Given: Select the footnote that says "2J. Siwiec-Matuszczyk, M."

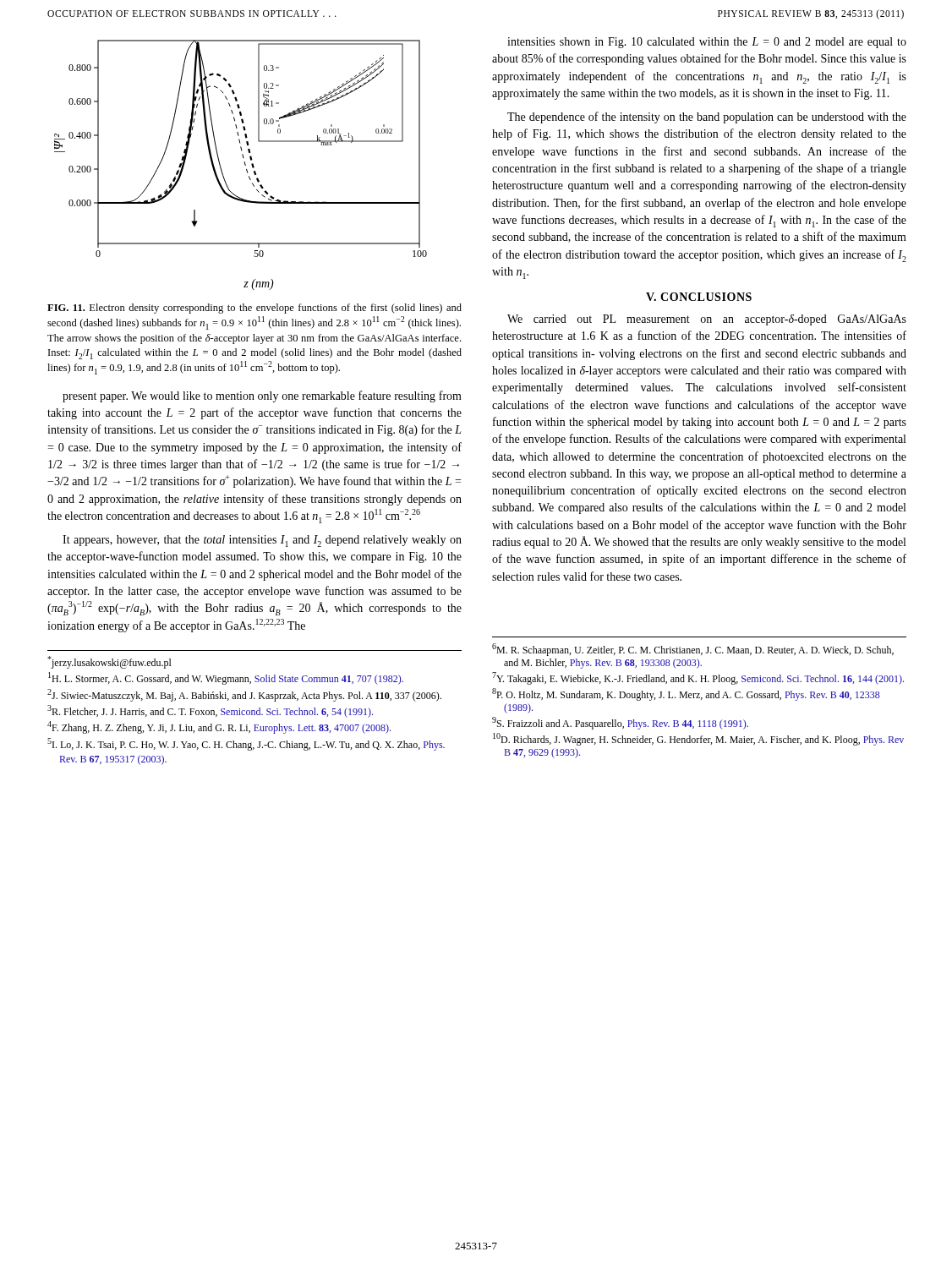Looking at the screenshot, I should click(245, 695).
